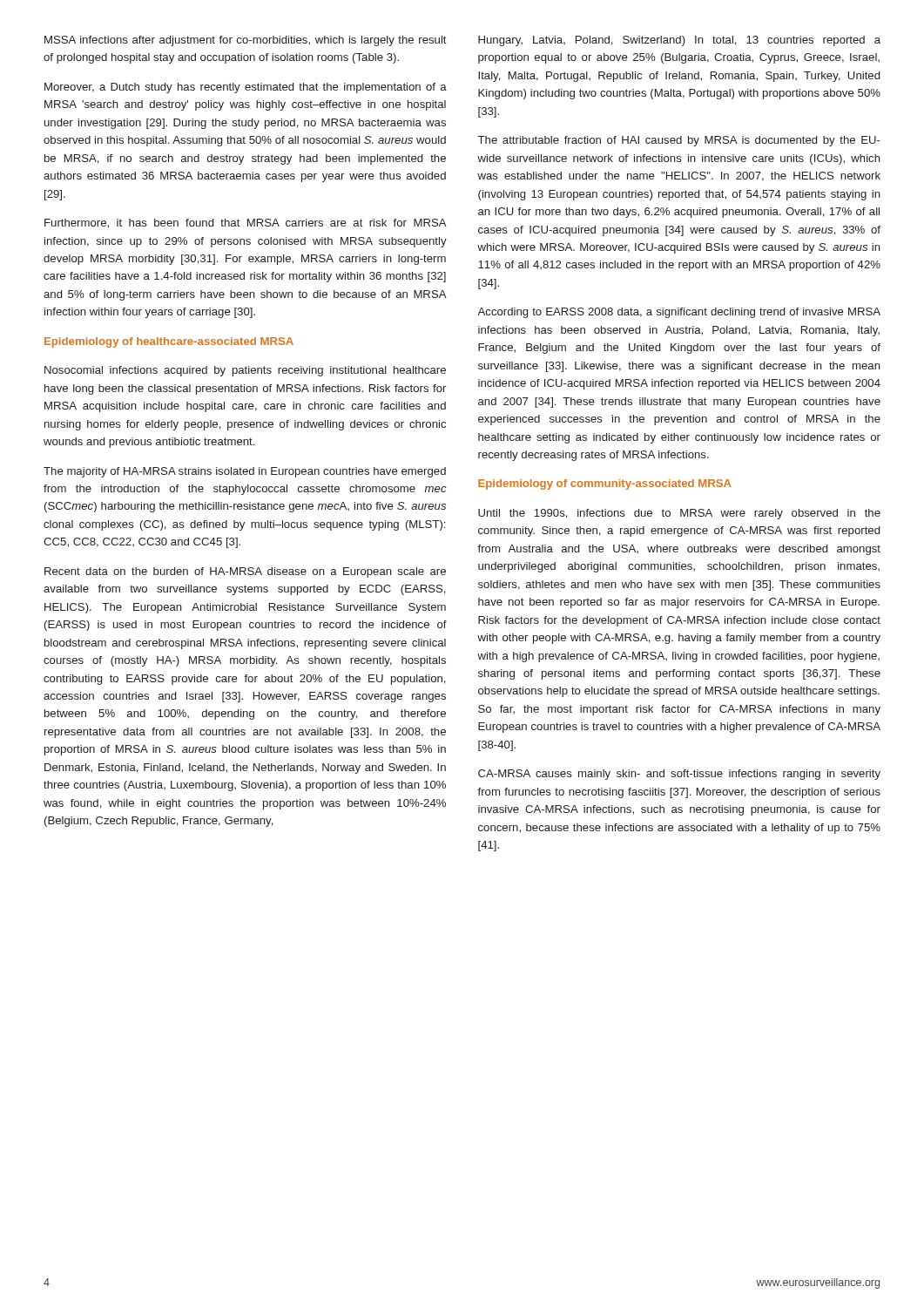
Task: Locate the block of text that opens with "Recent data on the burden of HA-MRSA"
Action: (x=245, y=696)
